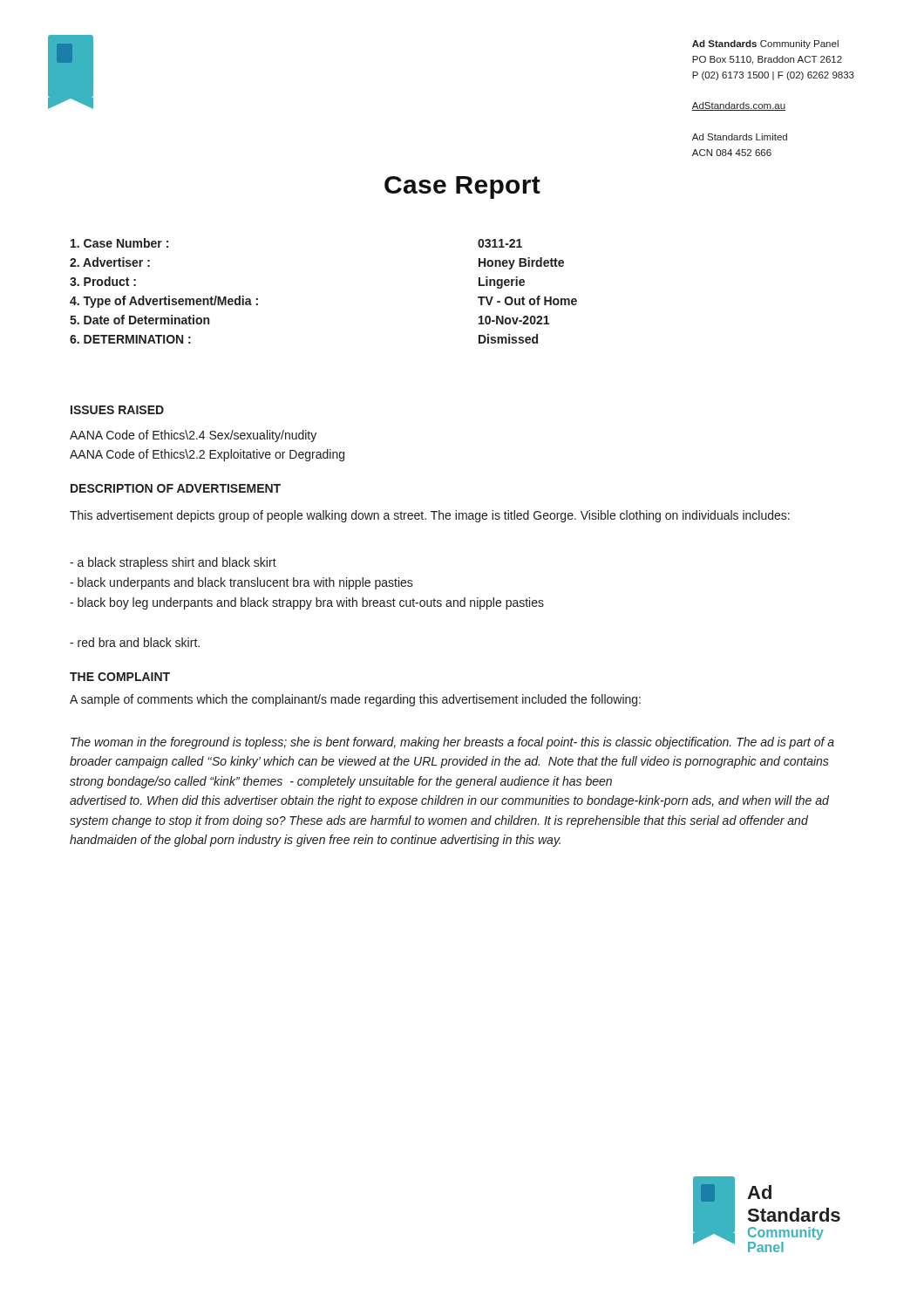The width and height of the screenshot is (924, 1308).
Task: Find the element starting "ISSUES RAISED"
Action: (117, 410)
